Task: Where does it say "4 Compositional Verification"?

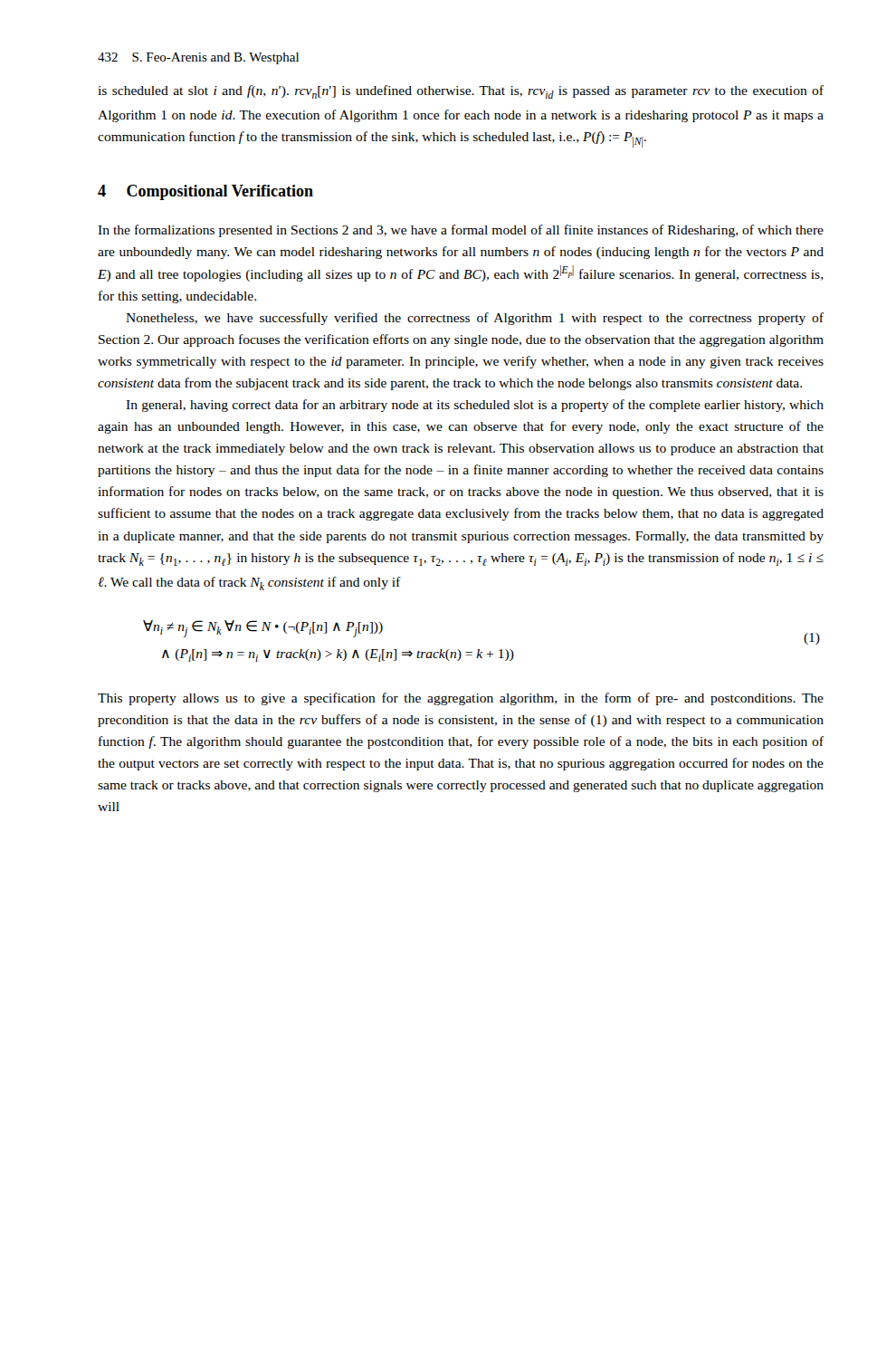Action: (x=205, y=191)
